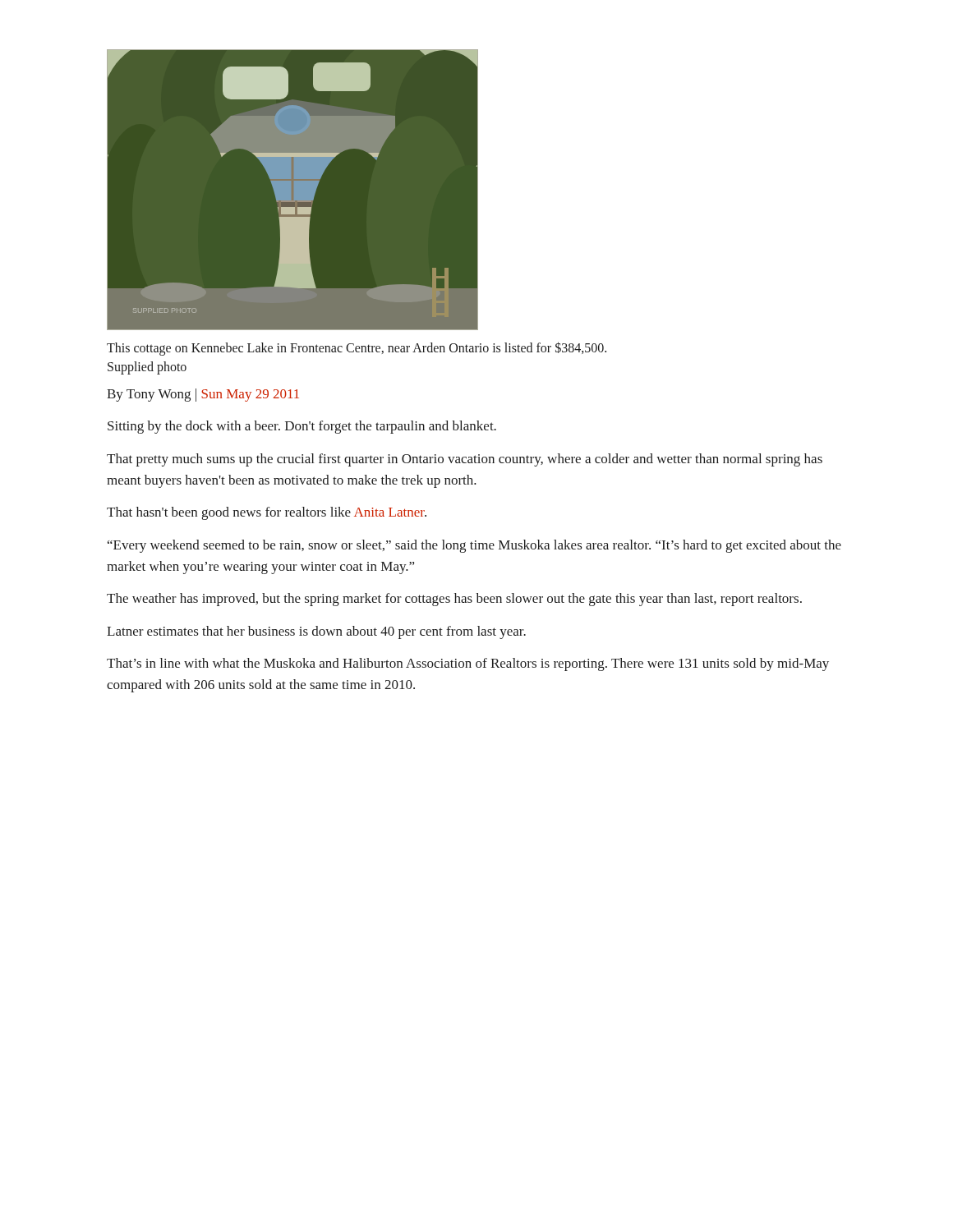The width and height of the screenshot is (953, 1232).
Task: Click on the text starting "That’s in line with what the Muskoka and"
Action: (x=468, y=674)
